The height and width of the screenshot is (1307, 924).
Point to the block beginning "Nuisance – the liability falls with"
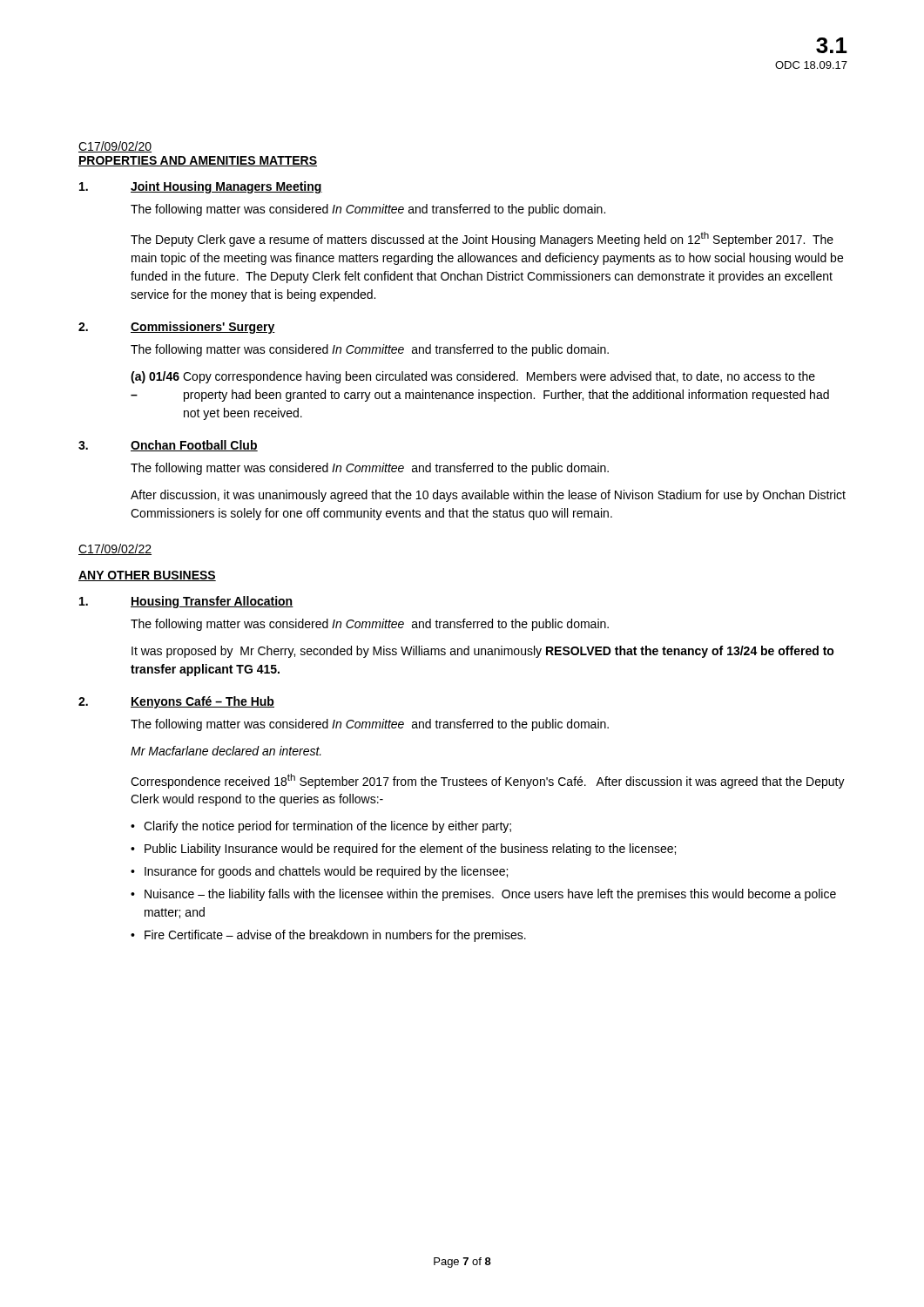coord(490,903)
